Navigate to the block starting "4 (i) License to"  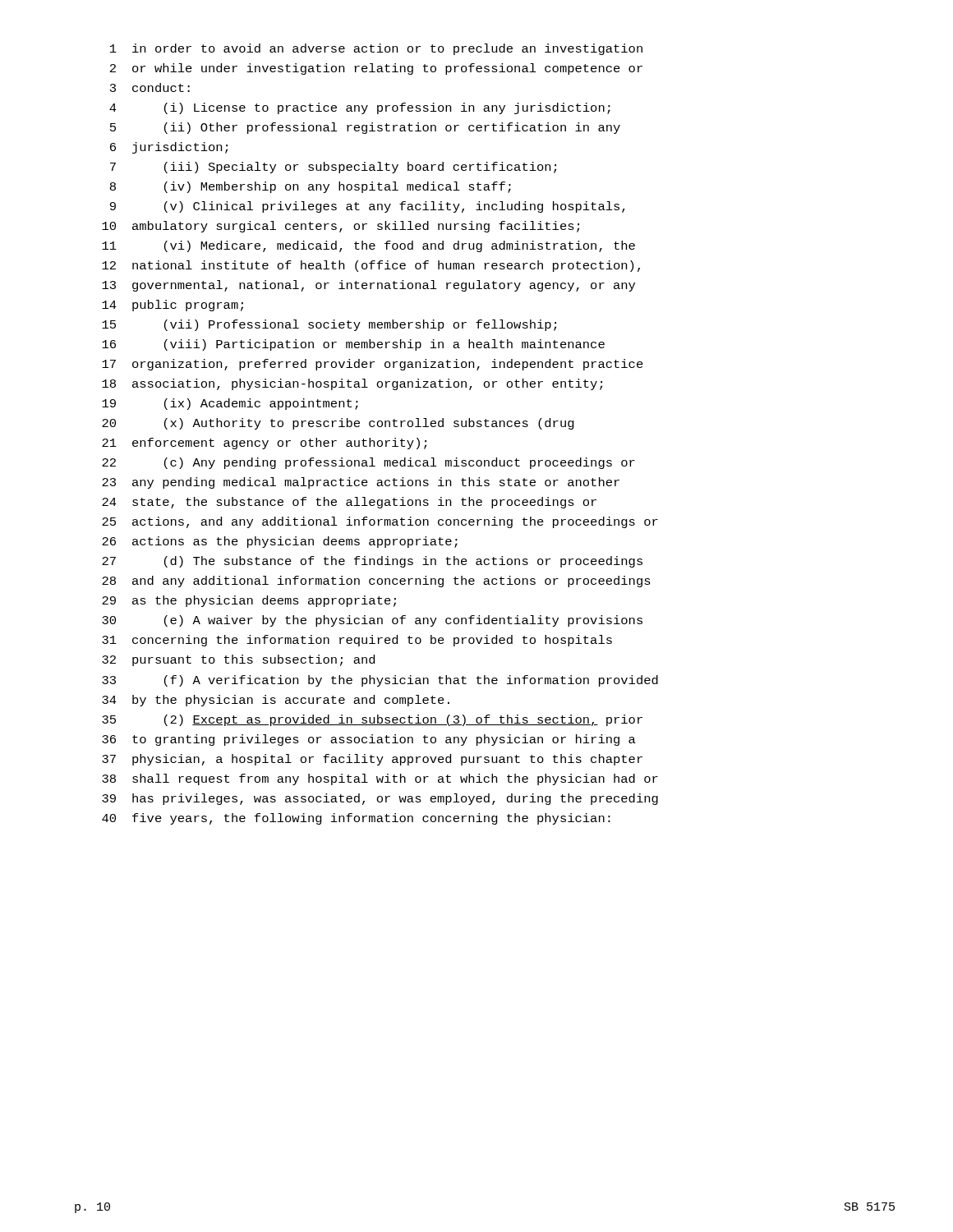point(485,108)
